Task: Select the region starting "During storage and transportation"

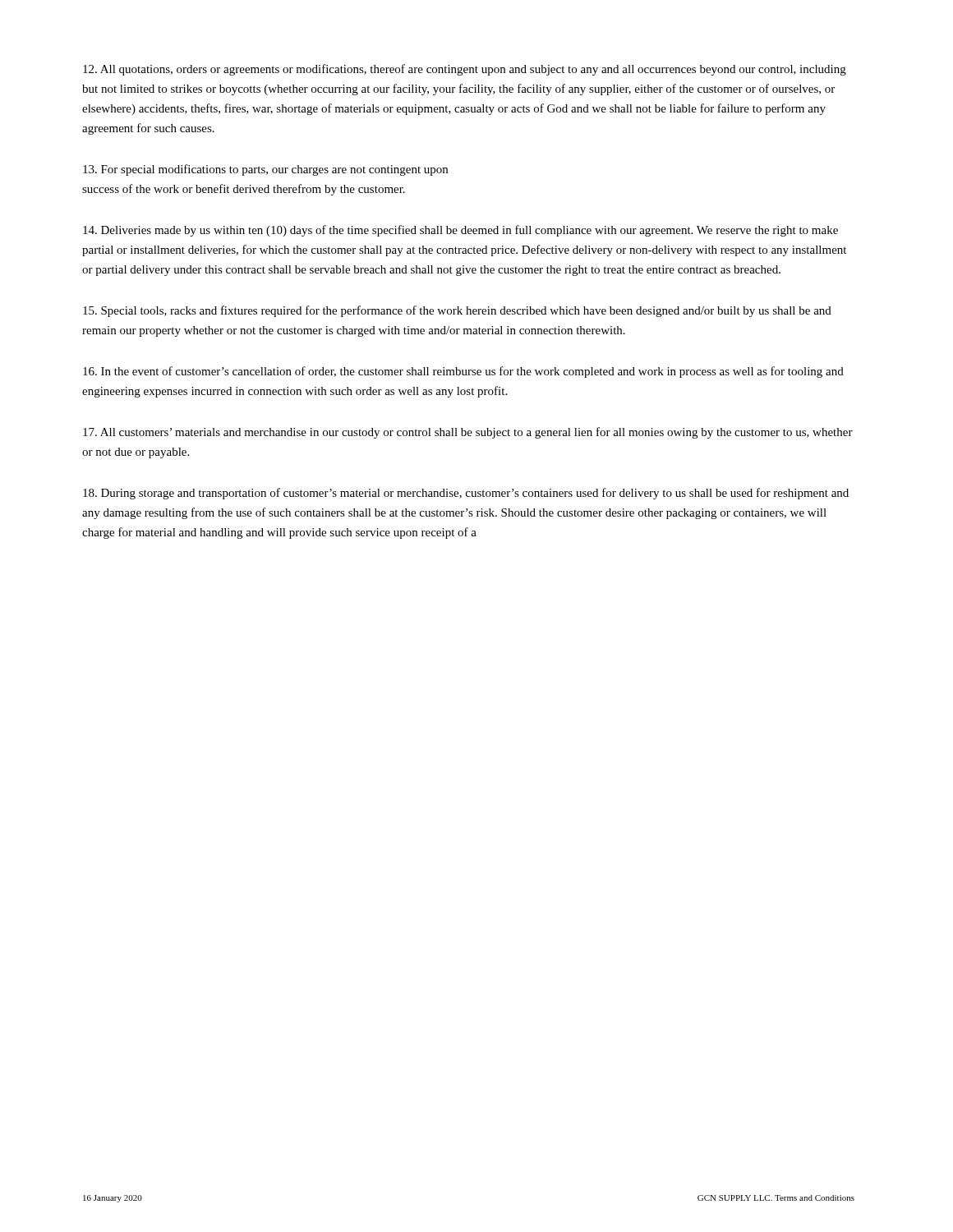Action: pos(466,513)
